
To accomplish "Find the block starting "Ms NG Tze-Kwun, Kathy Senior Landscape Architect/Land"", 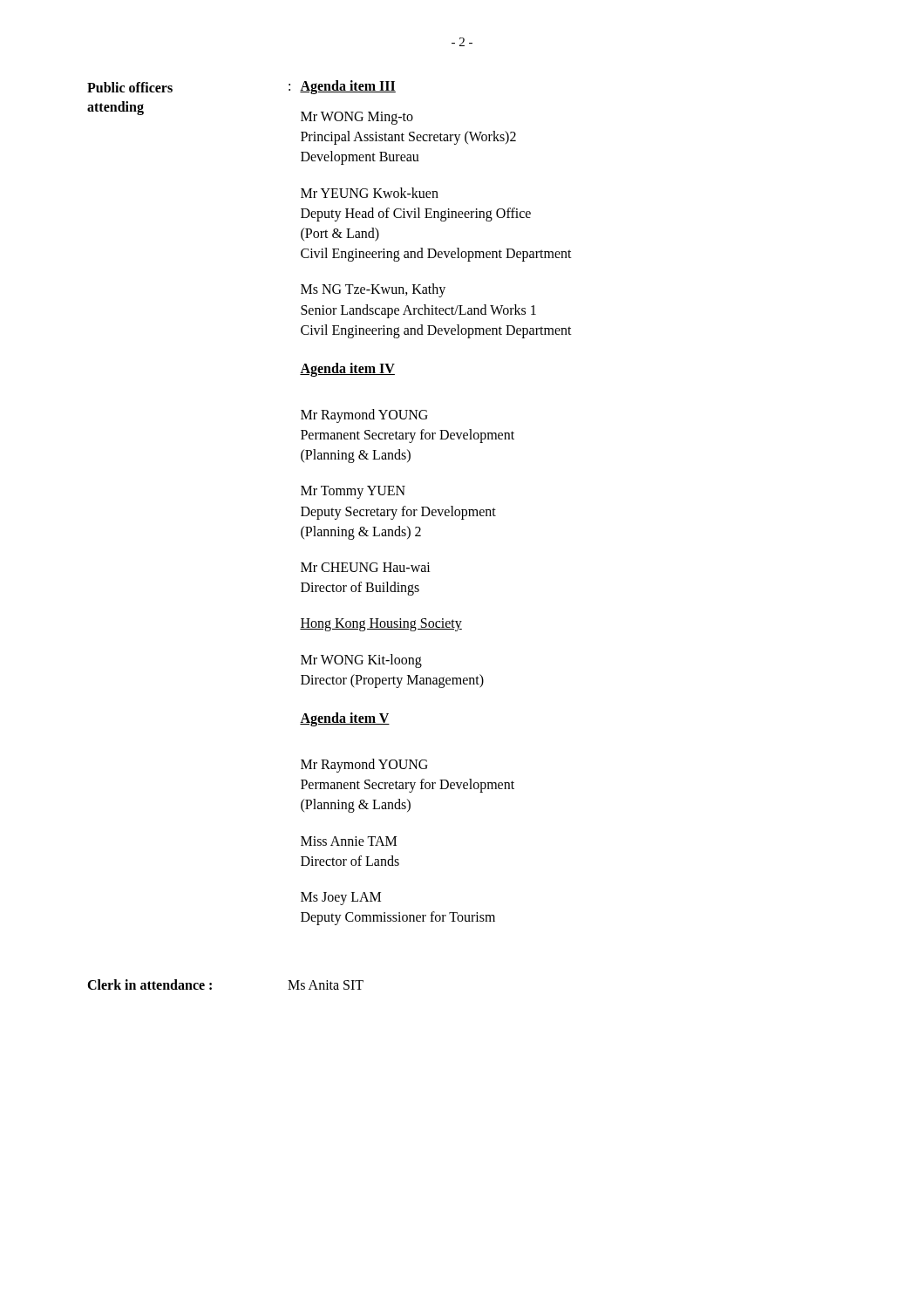I will [436, 310].
